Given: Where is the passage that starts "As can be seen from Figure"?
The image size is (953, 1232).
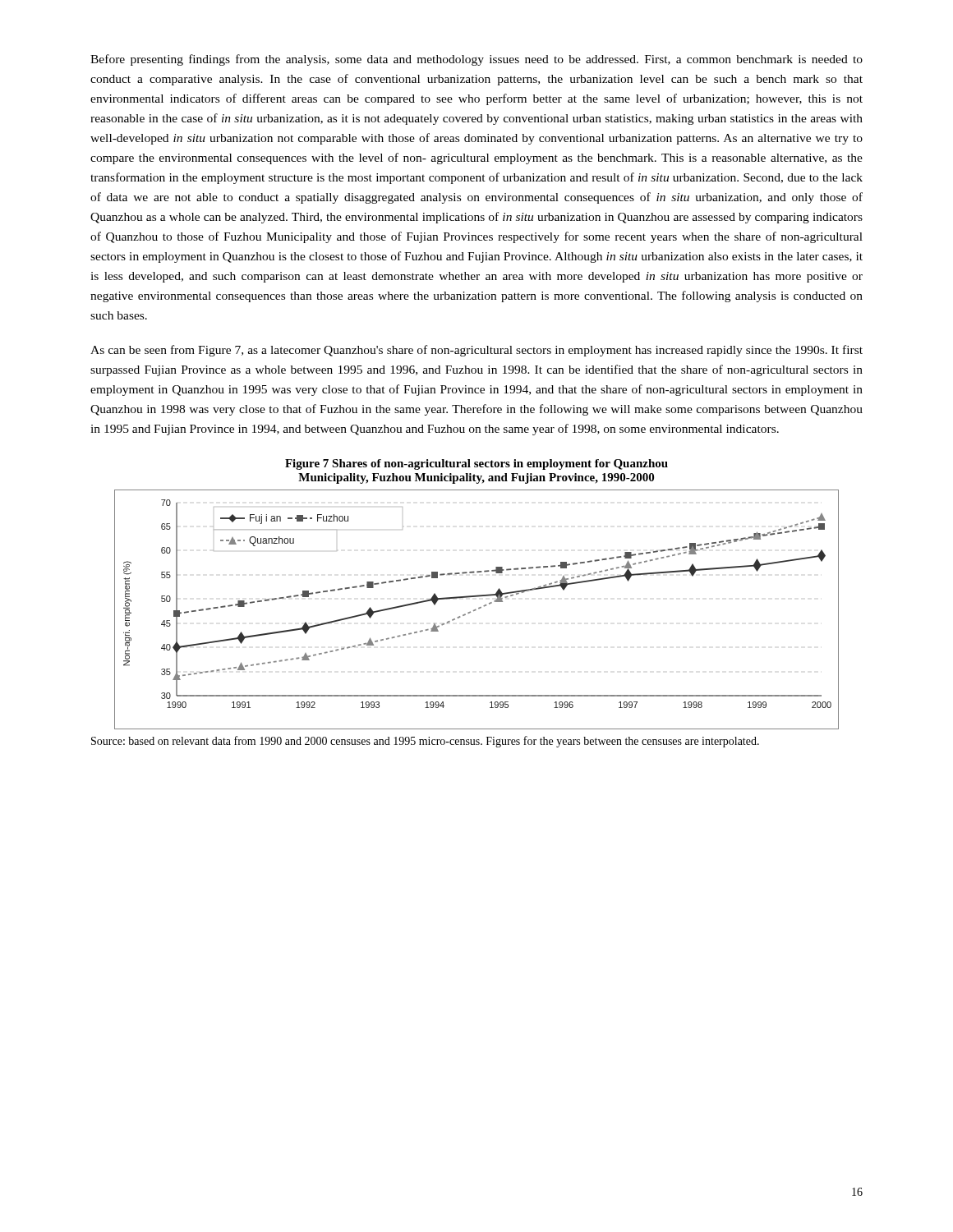Looking at the screenshot, I should pyautogui.click(x=476, y=389).
